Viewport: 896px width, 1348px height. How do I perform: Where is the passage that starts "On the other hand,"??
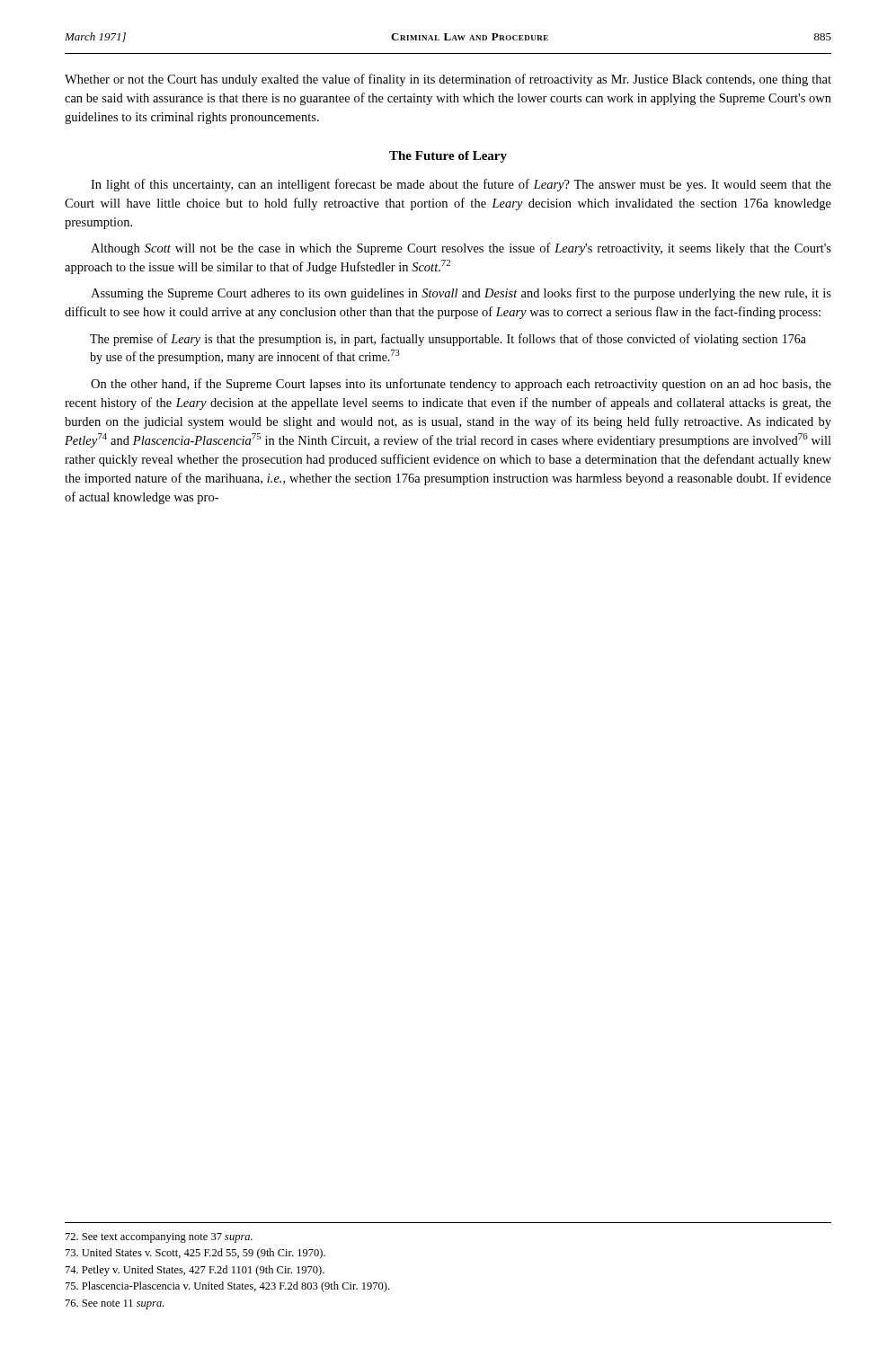click(448, 441)
